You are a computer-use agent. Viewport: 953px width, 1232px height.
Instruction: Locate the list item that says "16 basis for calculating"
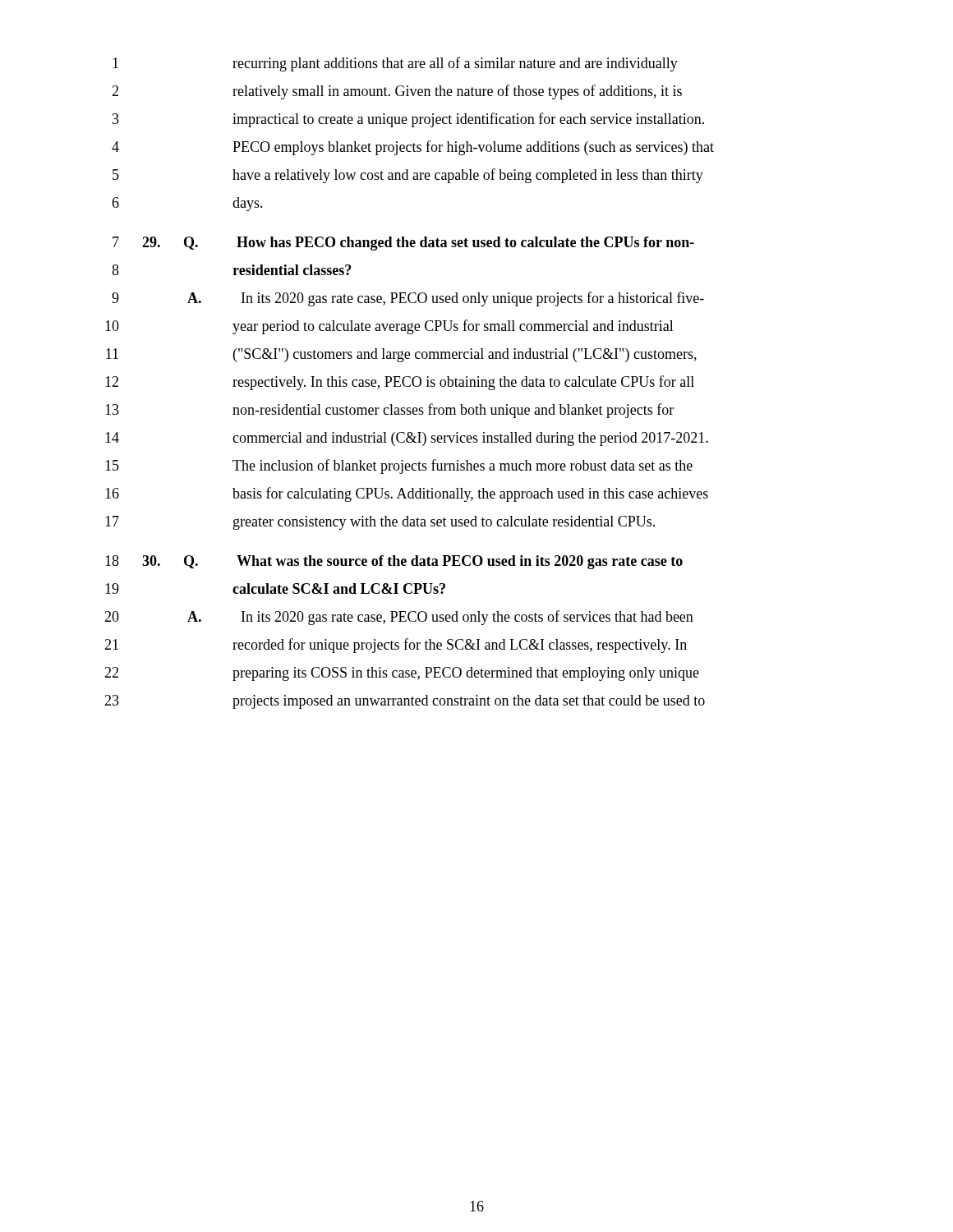(x=476, y=494)
